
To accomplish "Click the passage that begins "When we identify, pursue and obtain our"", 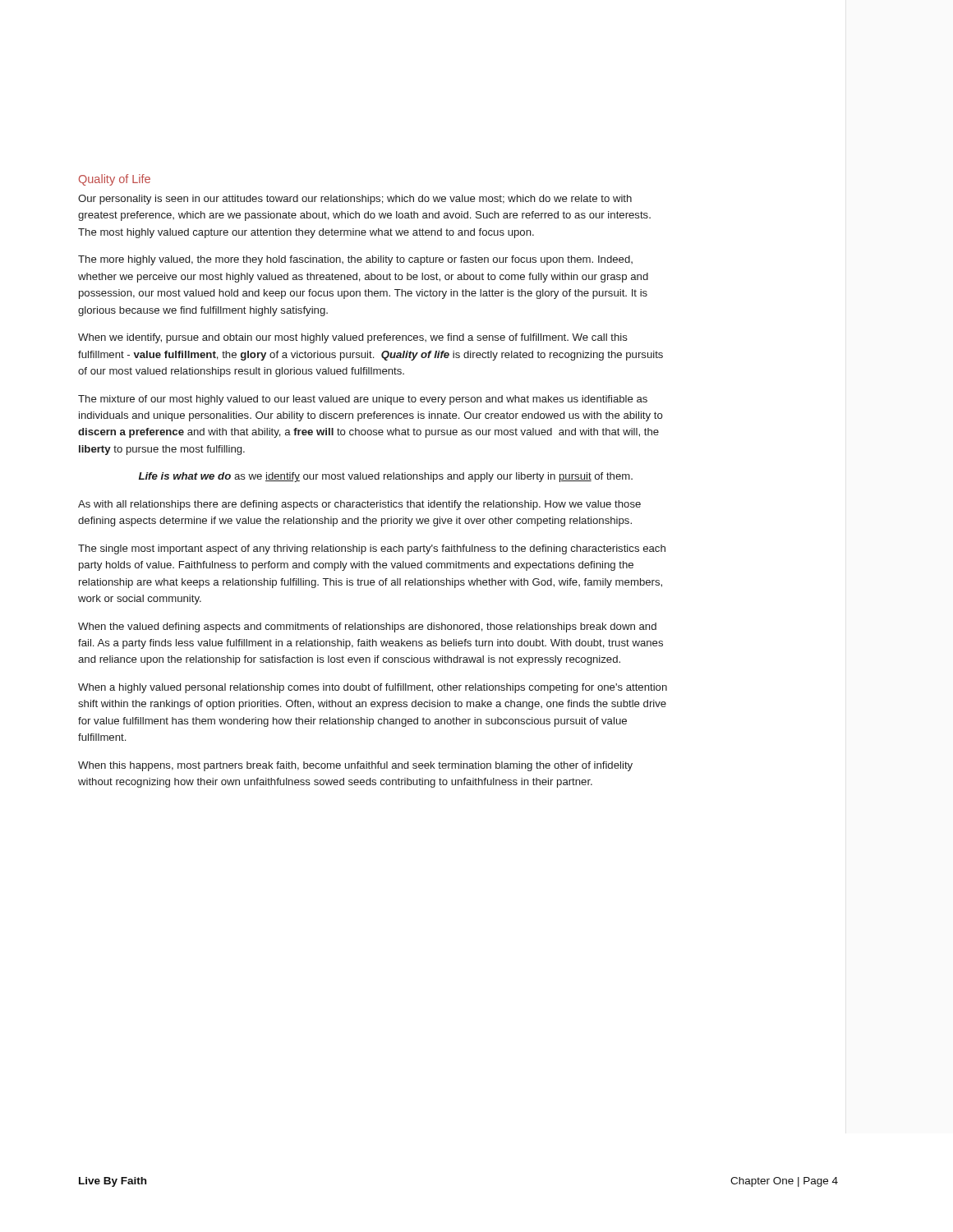I will (x=371, y=354).
